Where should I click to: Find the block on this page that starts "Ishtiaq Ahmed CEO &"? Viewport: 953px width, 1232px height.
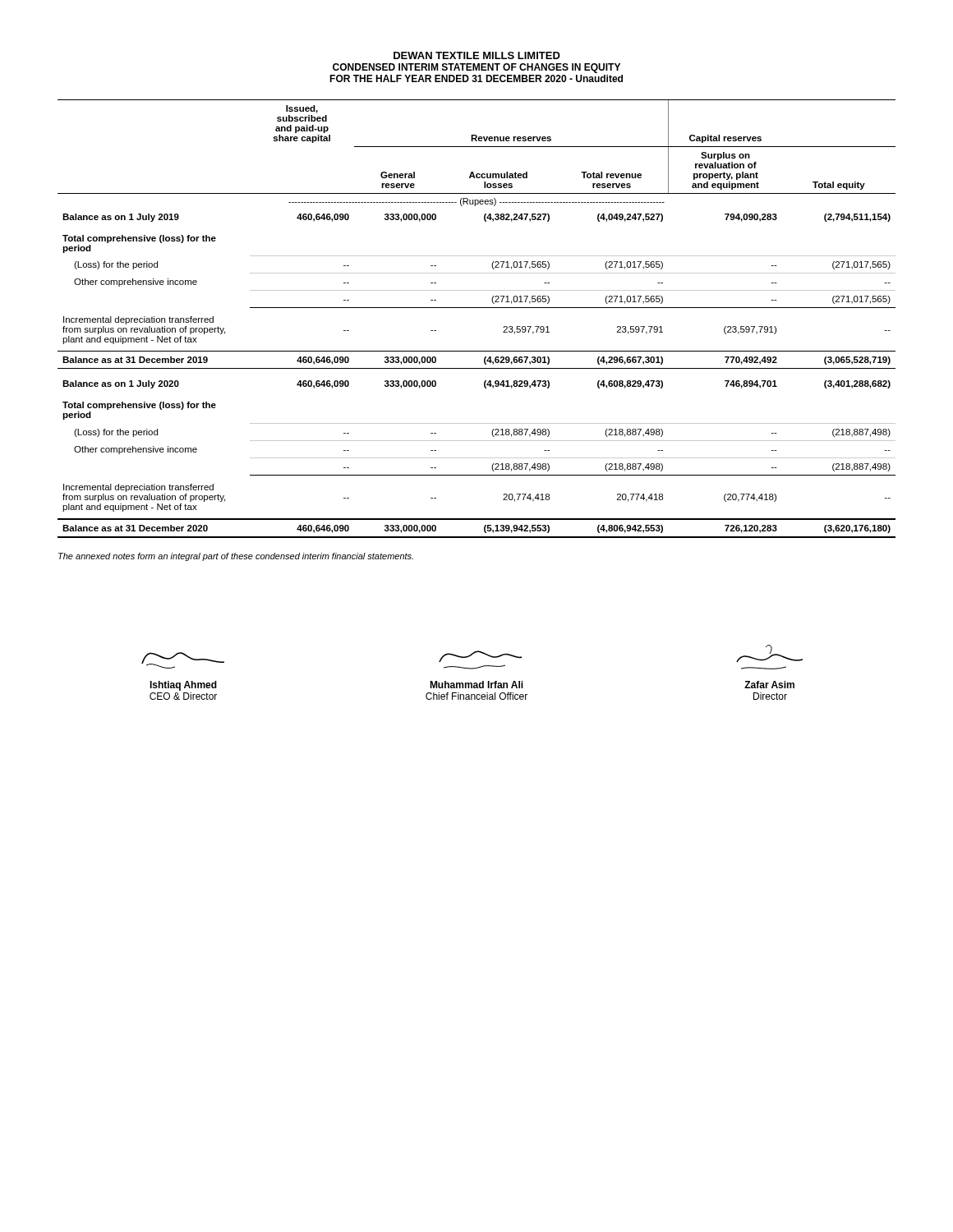tap(183, 664)
